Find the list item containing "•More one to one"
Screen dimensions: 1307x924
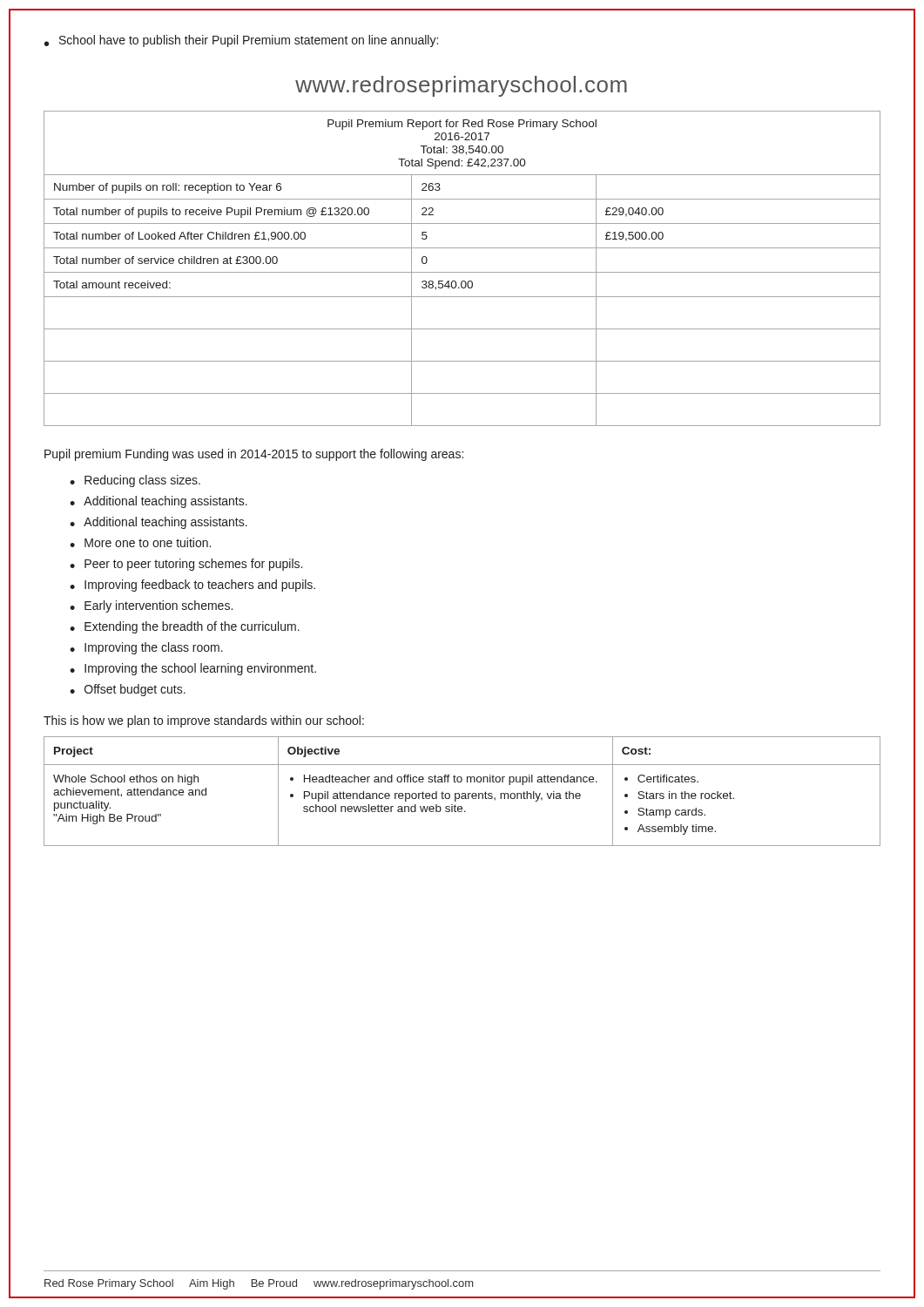coord(141,545)
